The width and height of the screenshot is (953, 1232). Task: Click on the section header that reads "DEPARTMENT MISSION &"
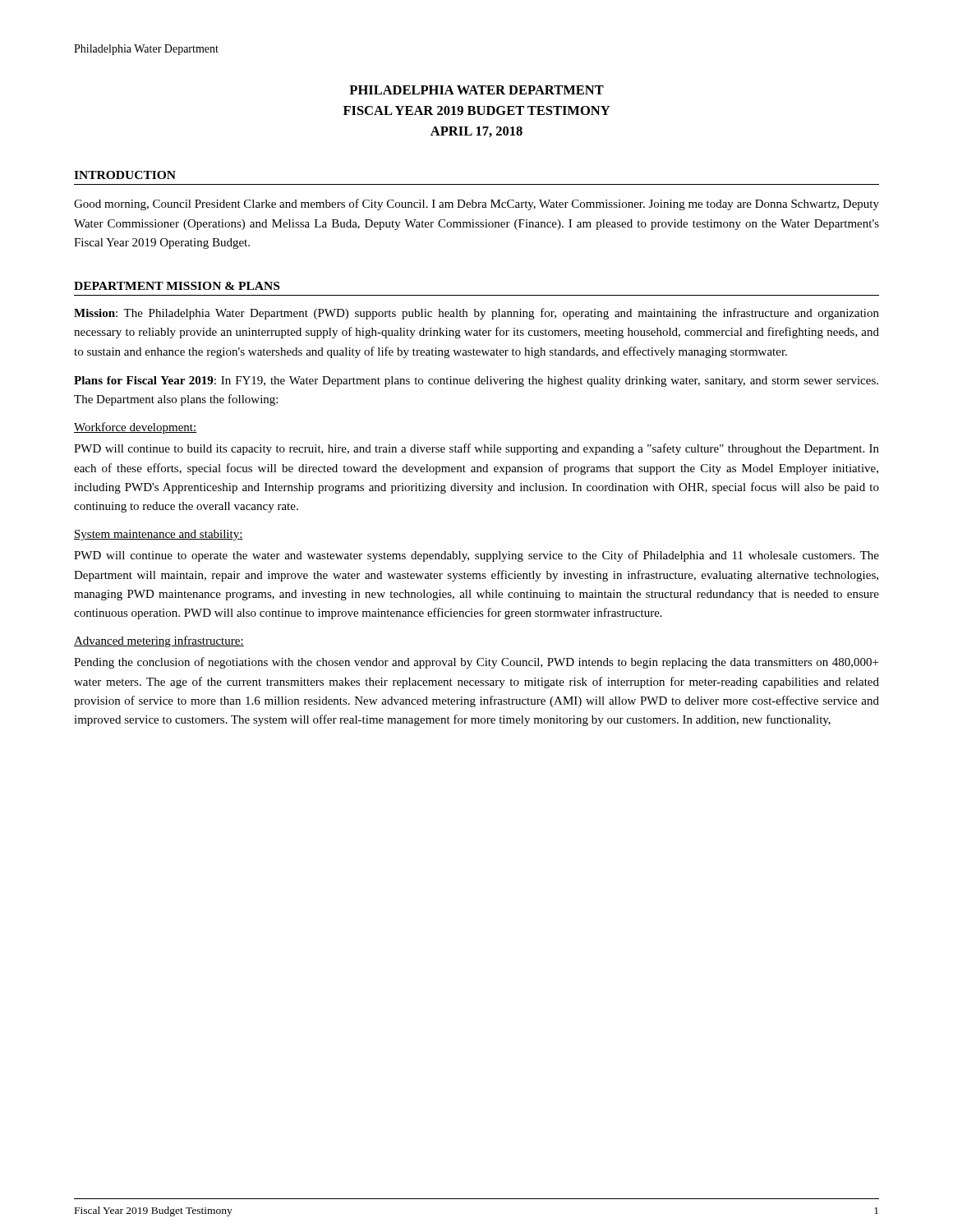coord(177,285)
